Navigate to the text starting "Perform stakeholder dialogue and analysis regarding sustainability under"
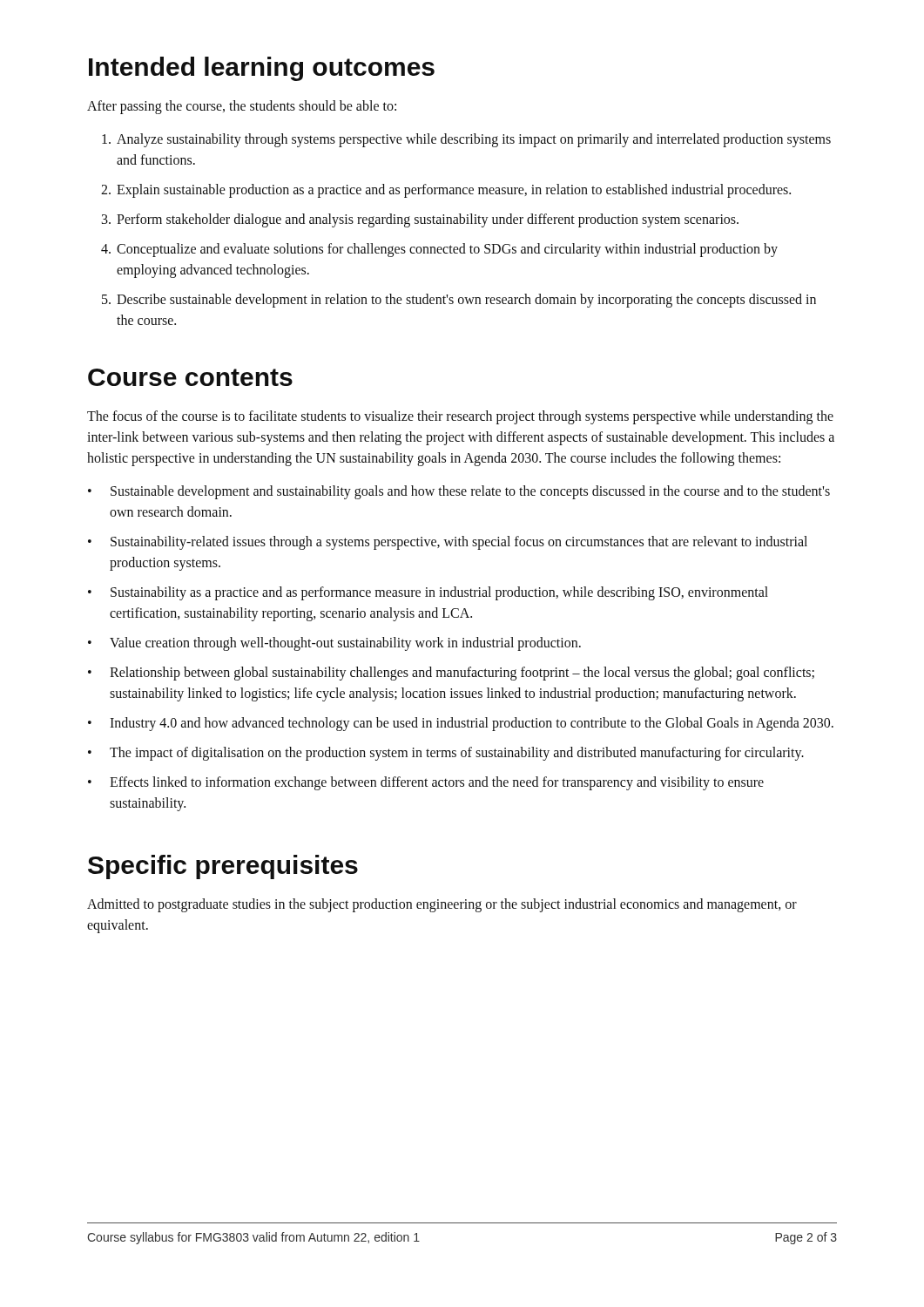The height and width of the screenshot is (1307, 924). [462, 220]
